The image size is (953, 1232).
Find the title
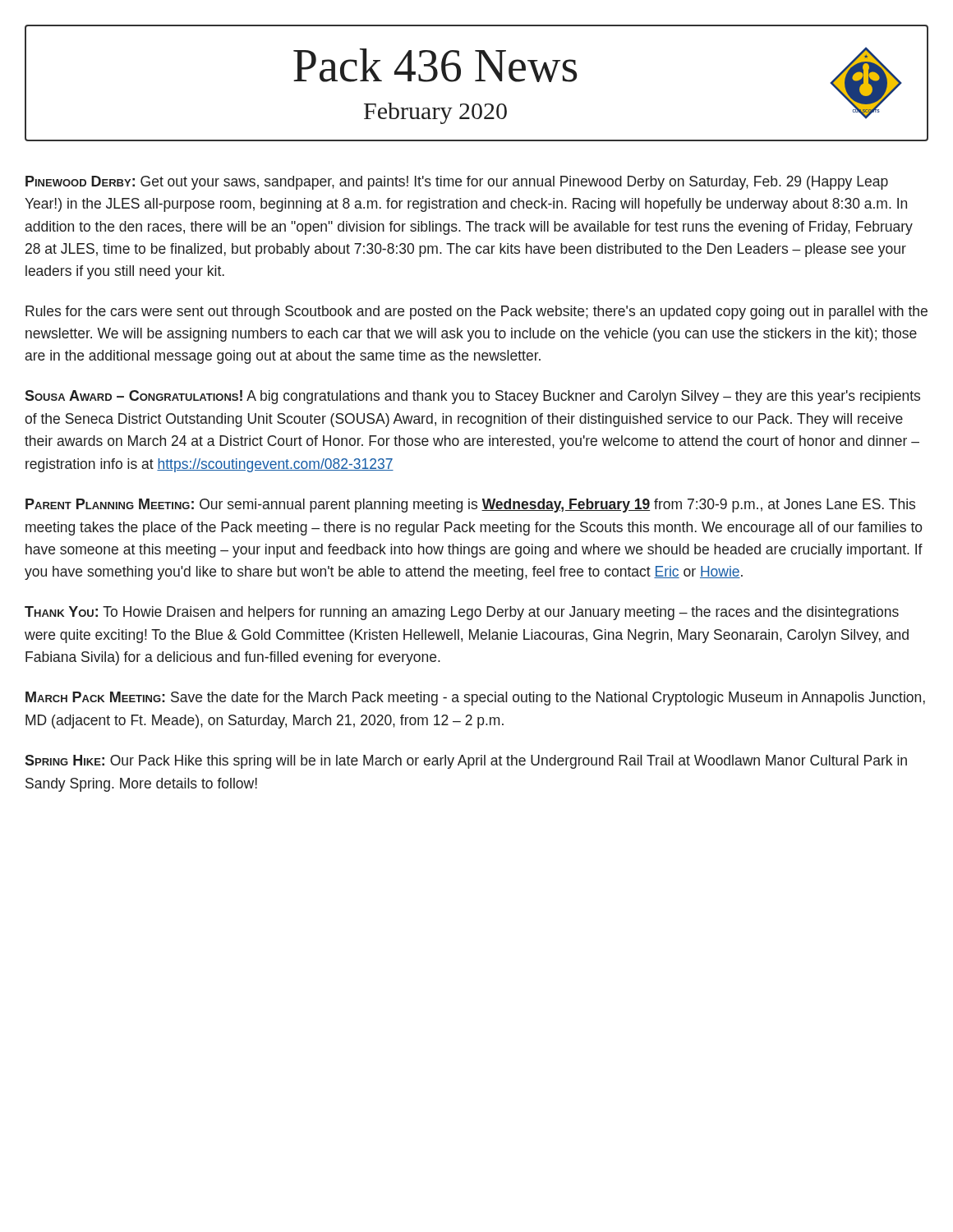coord(476,82)
